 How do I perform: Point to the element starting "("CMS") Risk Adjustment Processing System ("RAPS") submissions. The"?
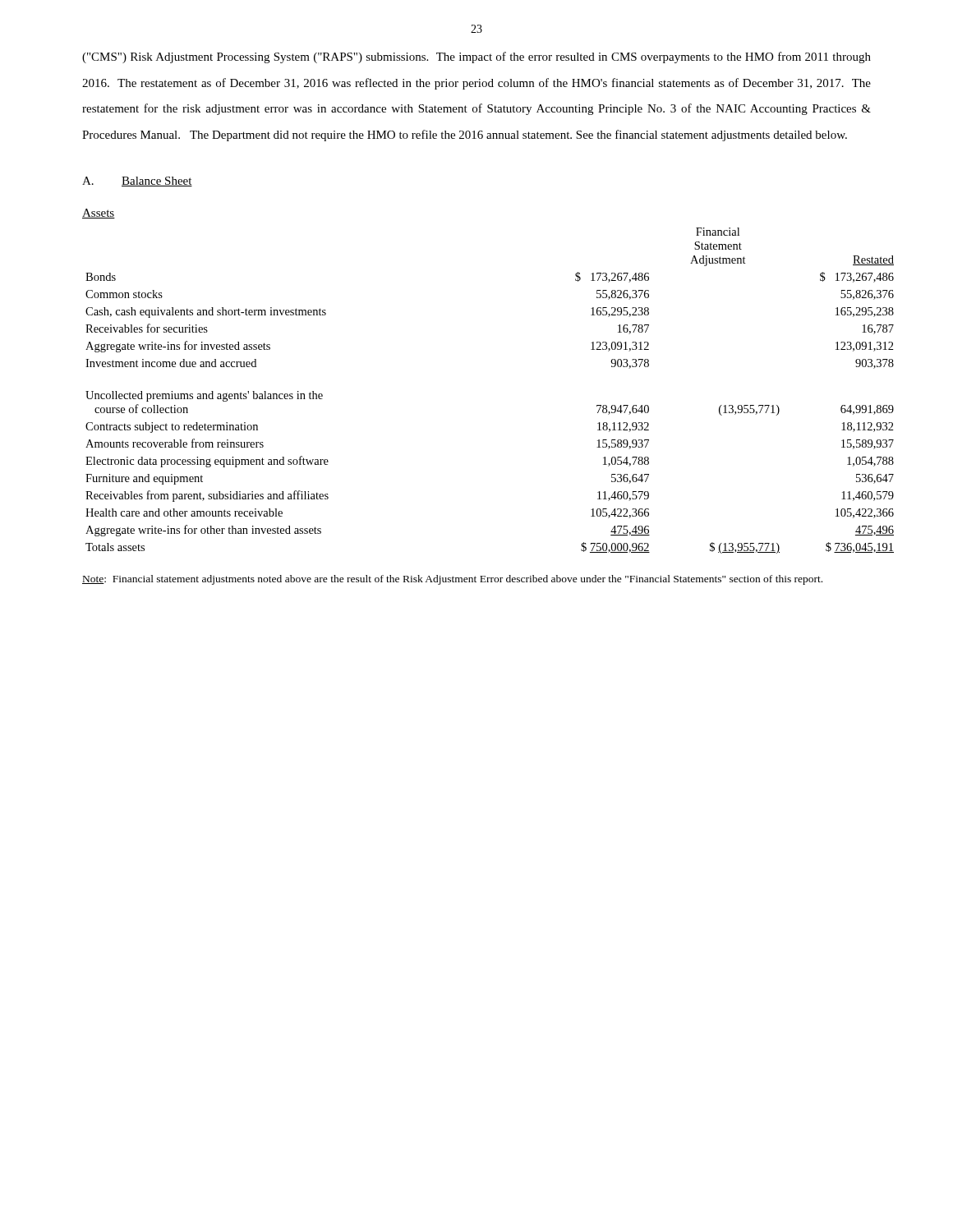[476, 95]
